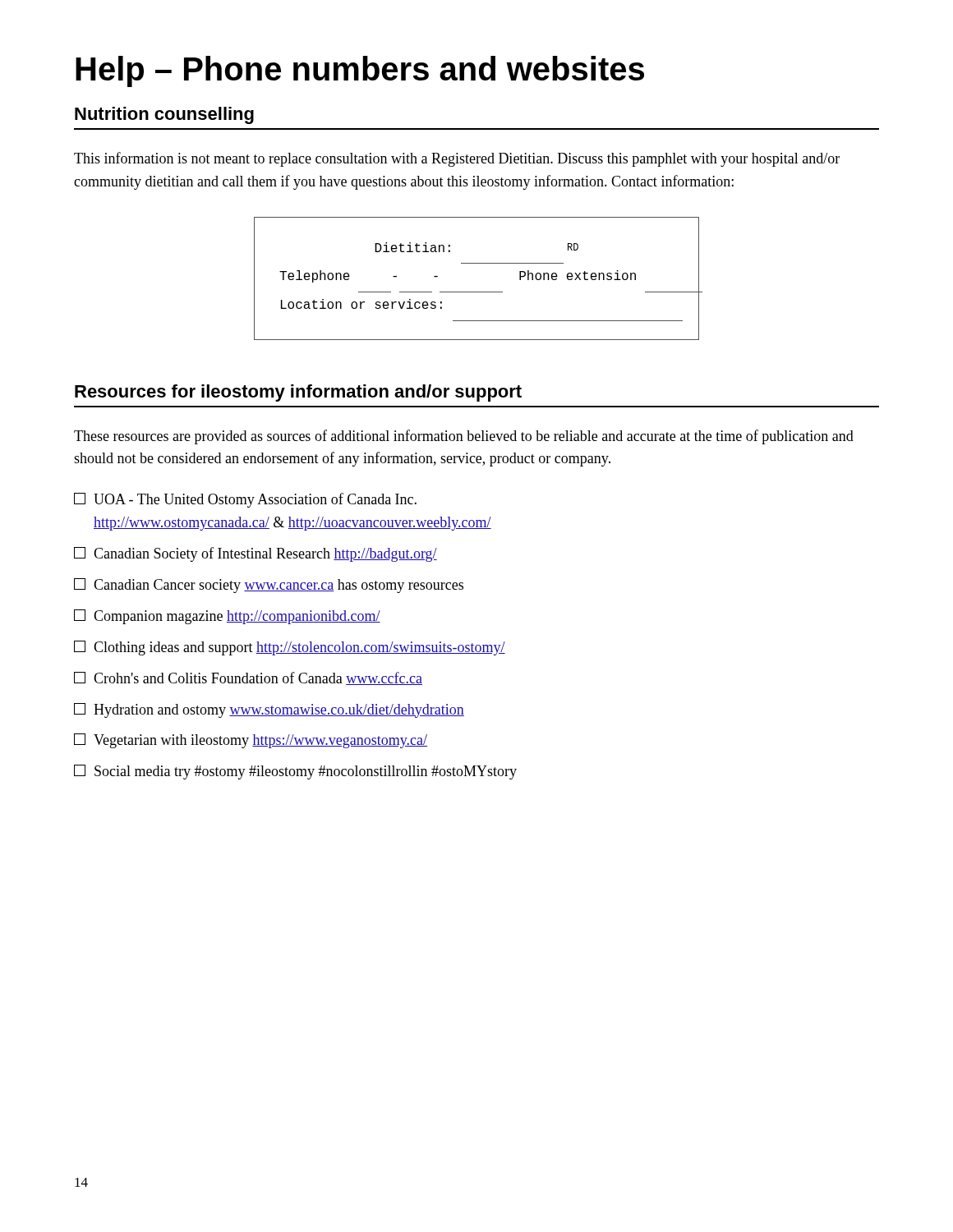Screen dimensions: 1232x953
Task: Click on the passage starting "Crohn's and Colitis Foundation of Canada www.ccfc.ca"
Action: tap(248, 678)
